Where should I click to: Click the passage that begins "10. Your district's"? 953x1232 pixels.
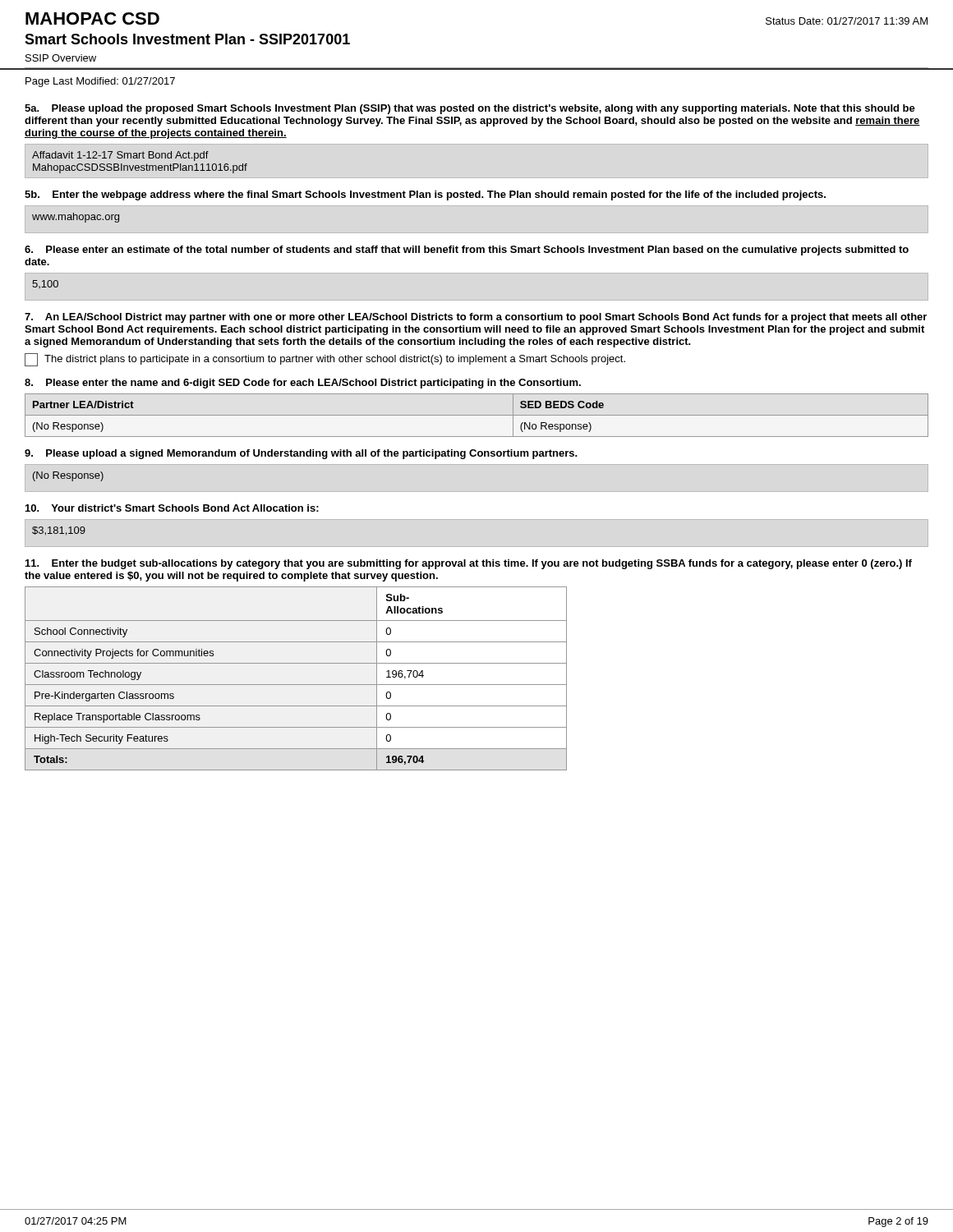(172, 508)
